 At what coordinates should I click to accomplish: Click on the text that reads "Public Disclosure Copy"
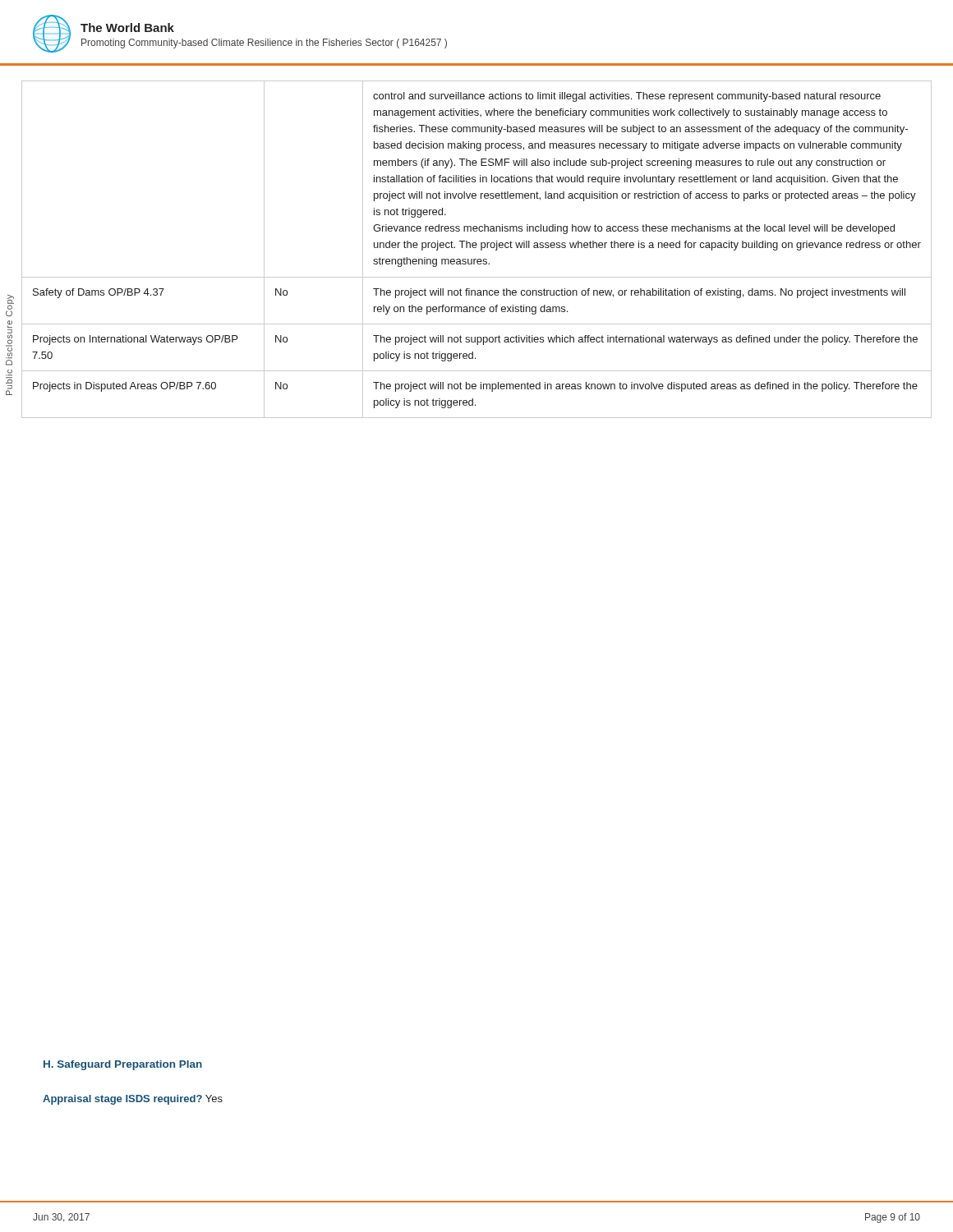point(9,345)
